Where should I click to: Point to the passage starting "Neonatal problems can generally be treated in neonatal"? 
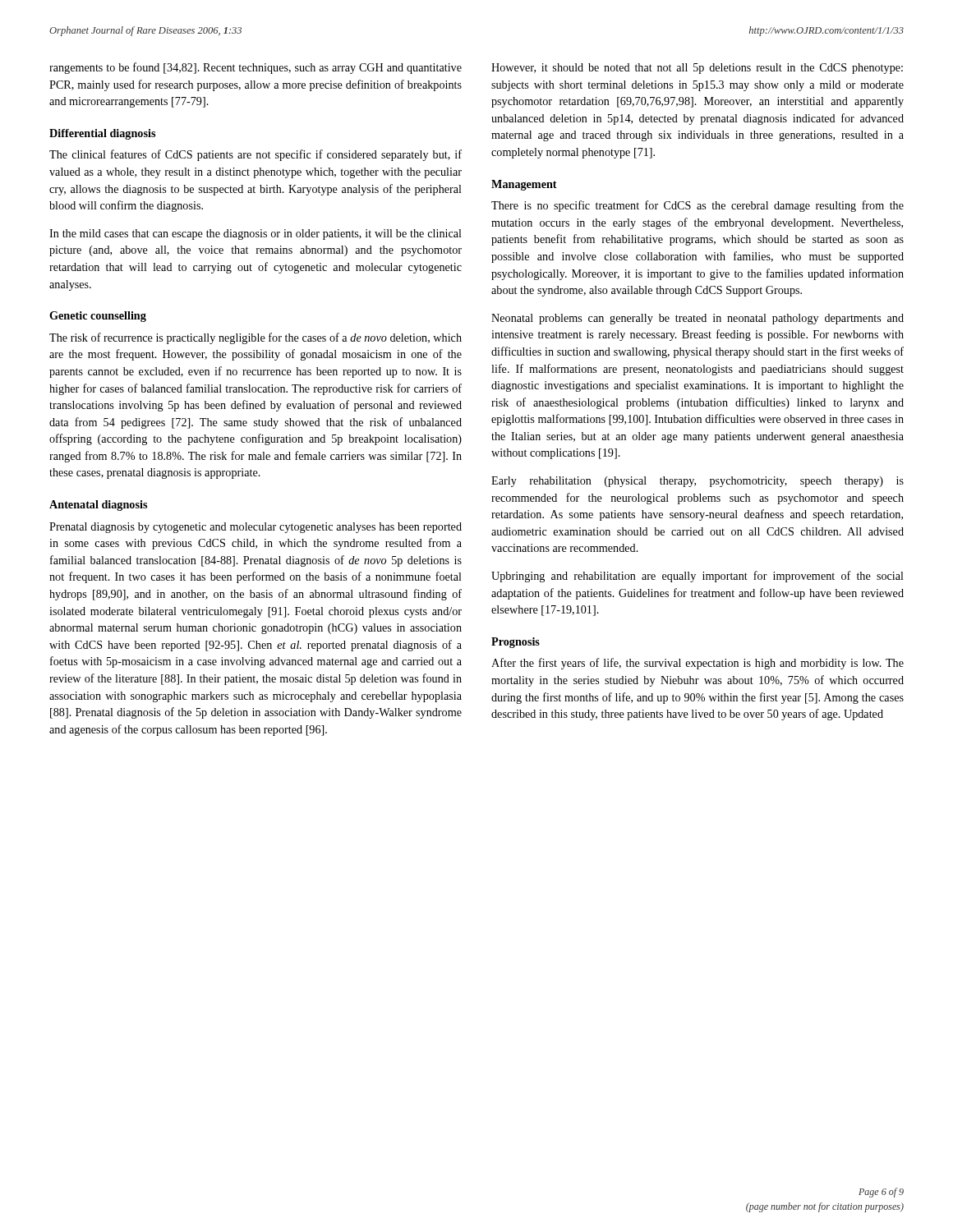click(x=698, y=385)
